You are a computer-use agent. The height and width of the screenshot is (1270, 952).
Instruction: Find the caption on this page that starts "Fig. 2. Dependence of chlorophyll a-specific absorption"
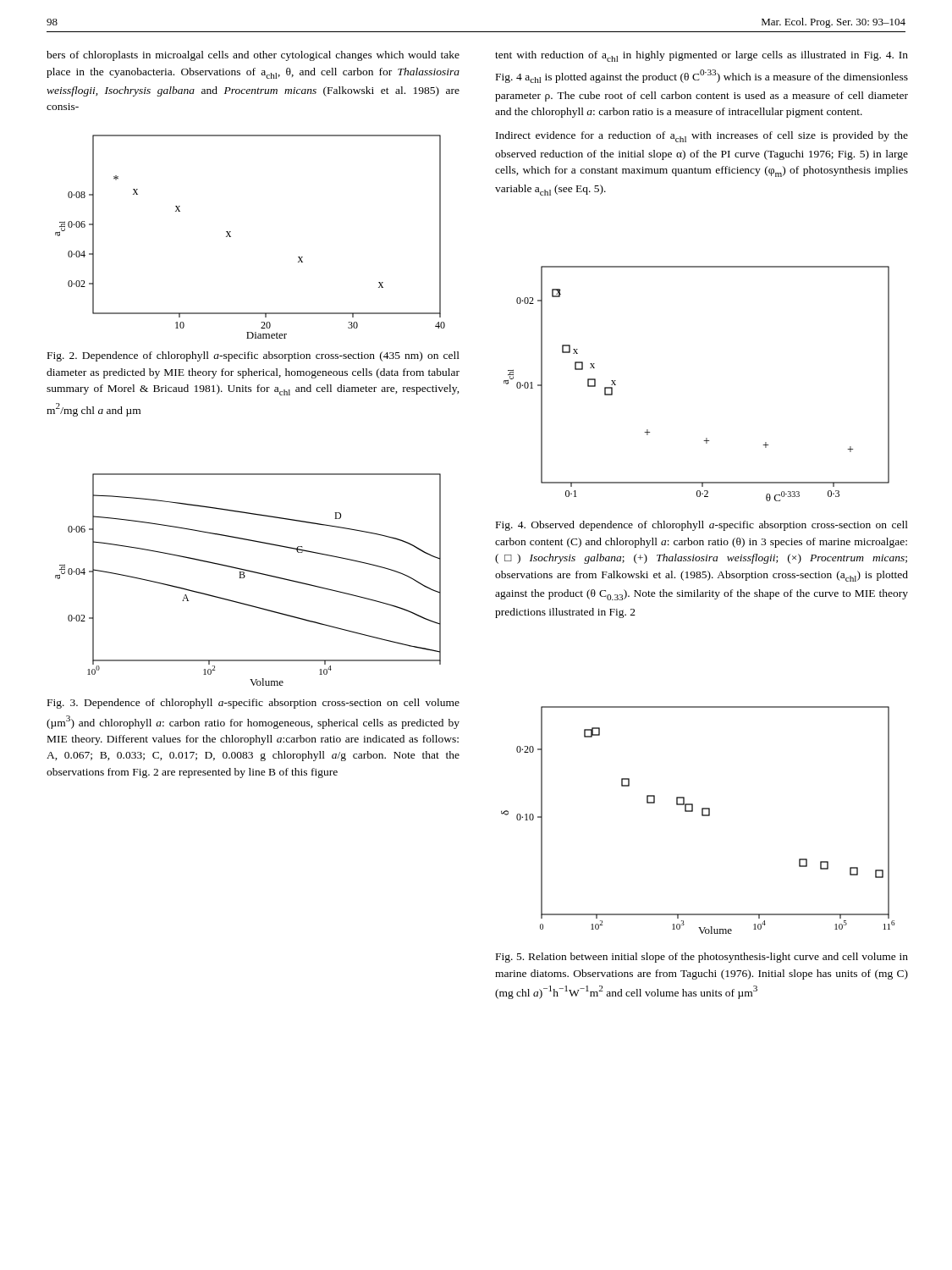[253, 383]
